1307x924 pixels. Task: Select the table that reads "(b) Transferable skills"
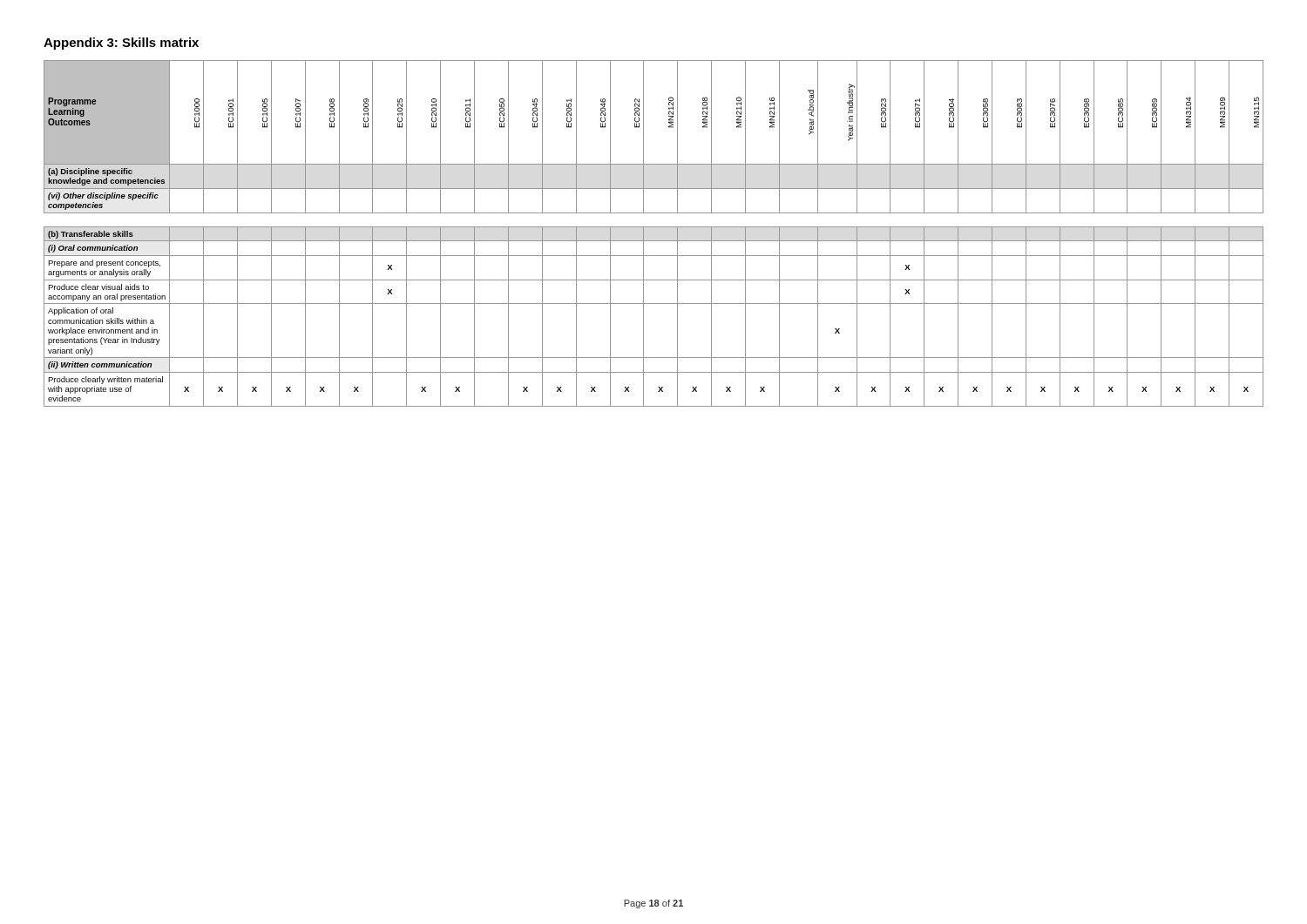pos(654,233)
